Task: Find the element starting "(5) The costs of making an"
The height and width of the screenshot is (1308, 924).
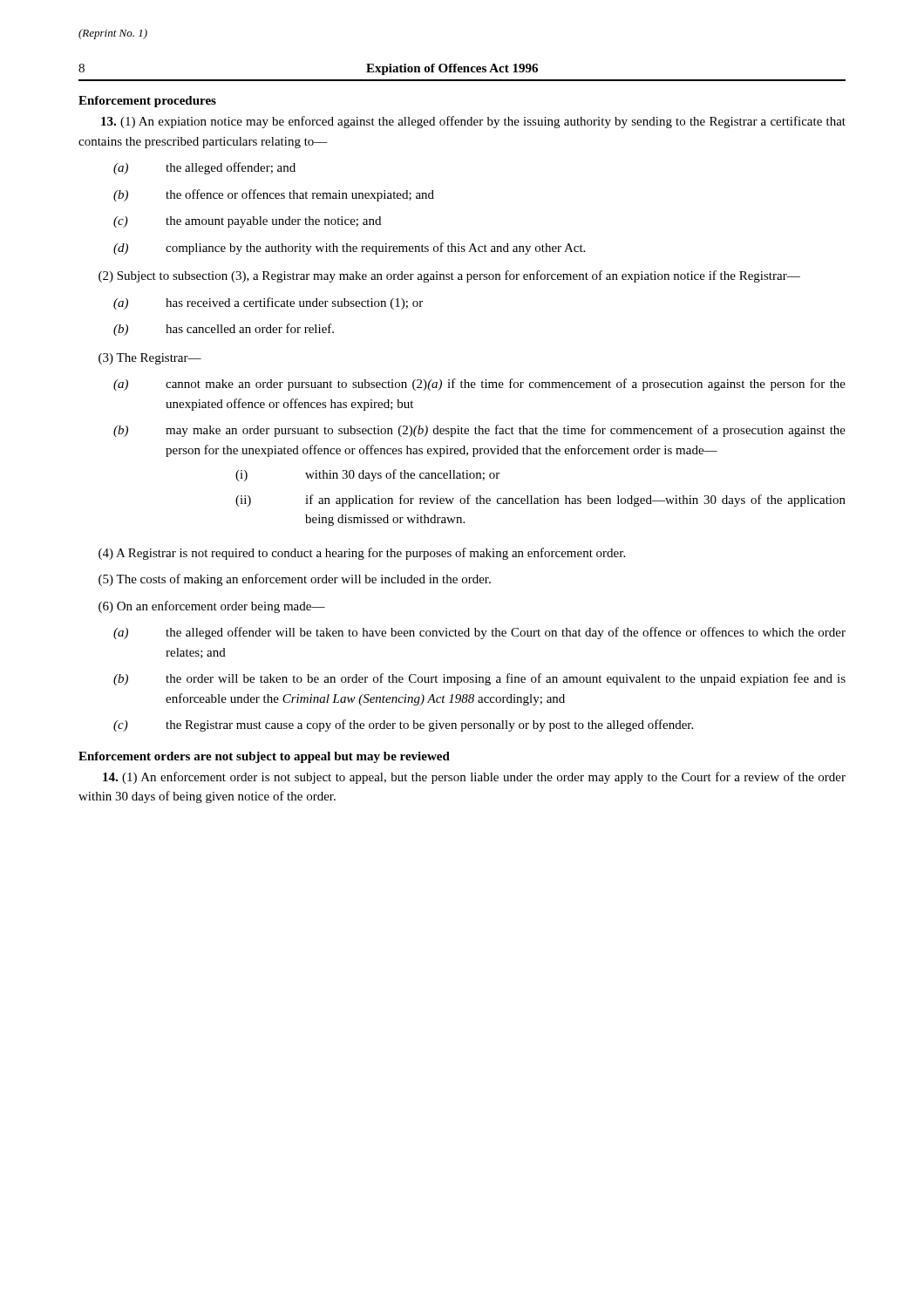Action: (285, 579)
